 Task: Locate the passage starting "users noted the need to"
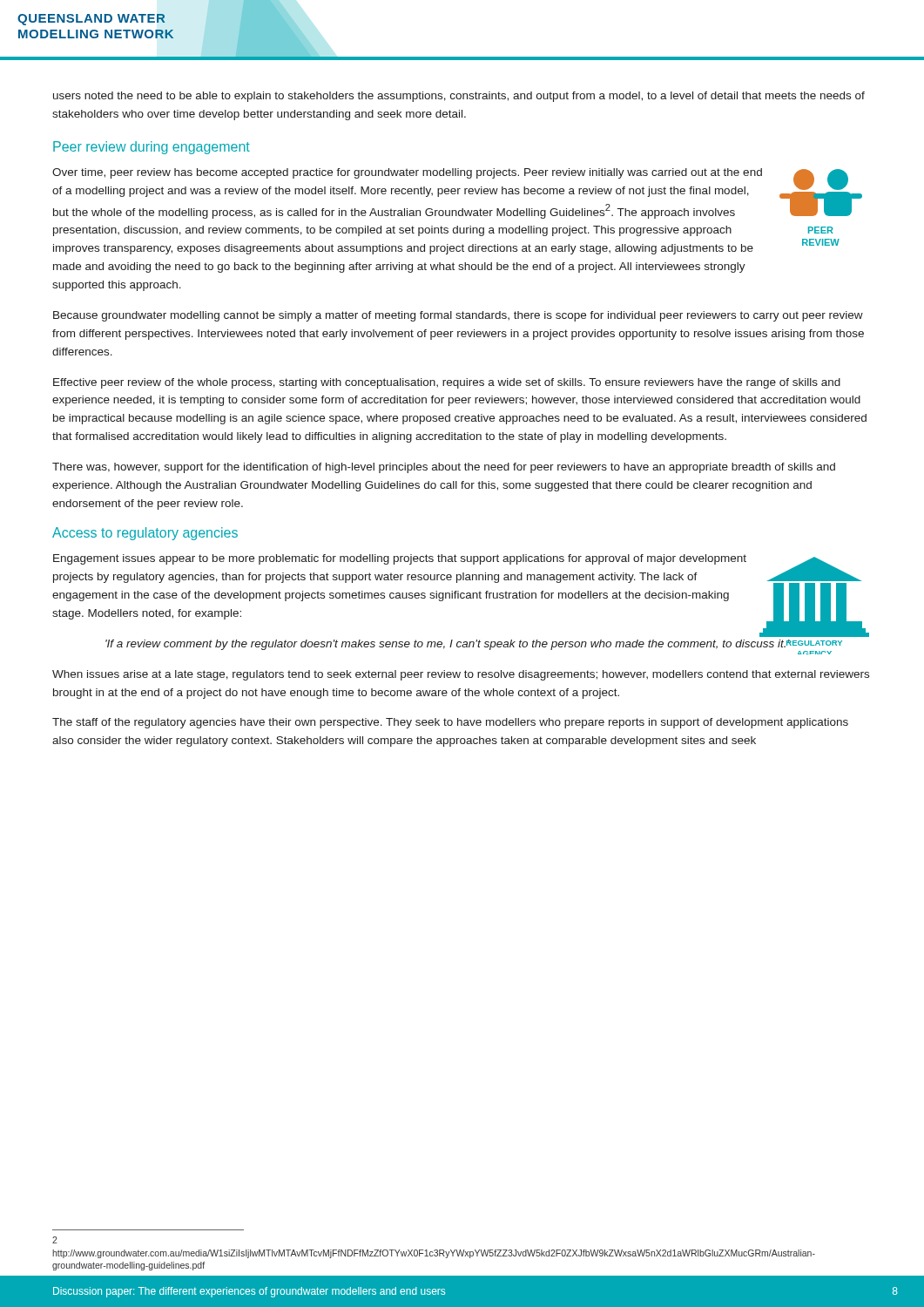(x=458, y=104)
